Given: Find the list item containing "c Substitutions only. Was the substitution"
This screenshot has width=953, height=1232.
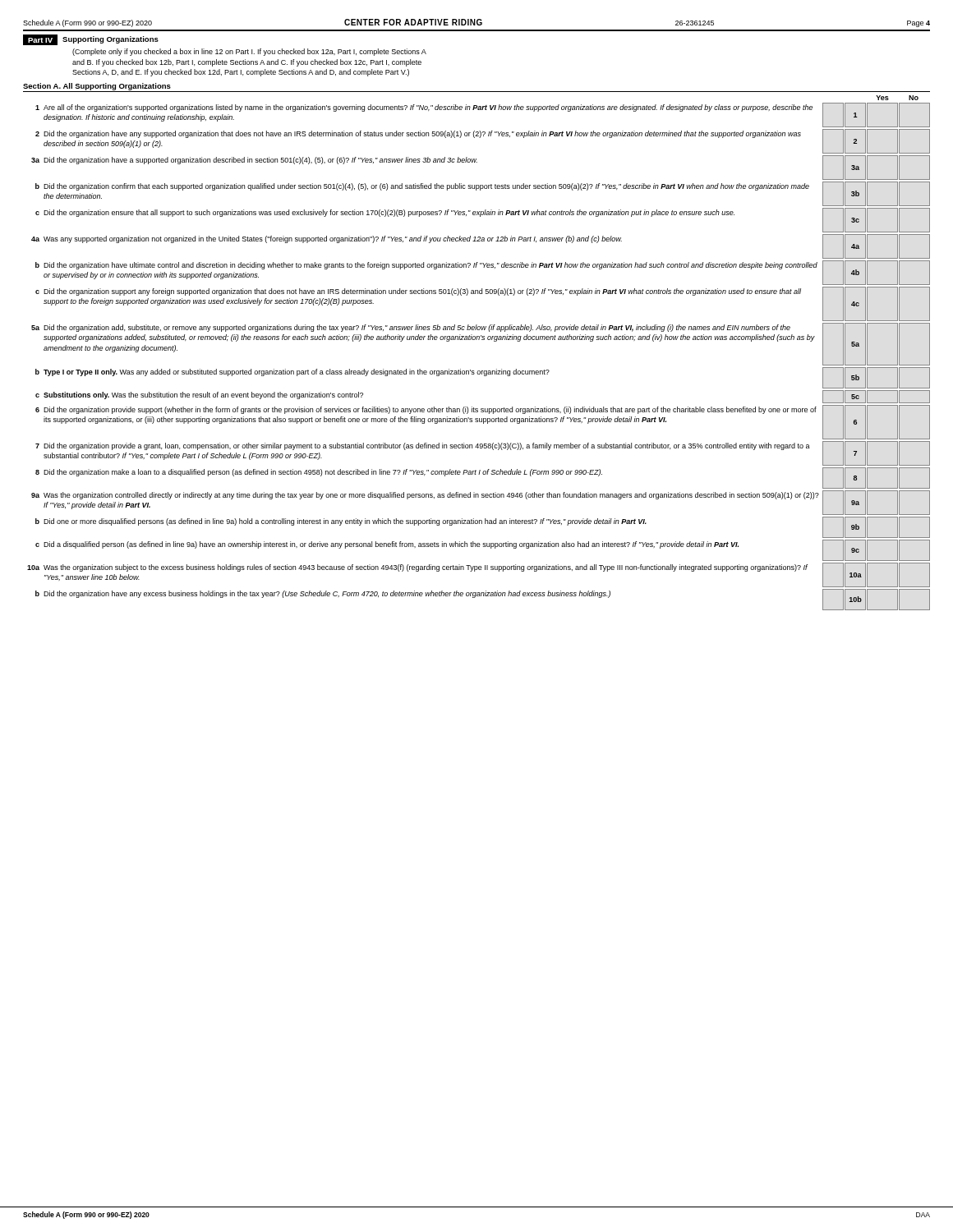Looking at the screenshot, I should click(476, 397).
